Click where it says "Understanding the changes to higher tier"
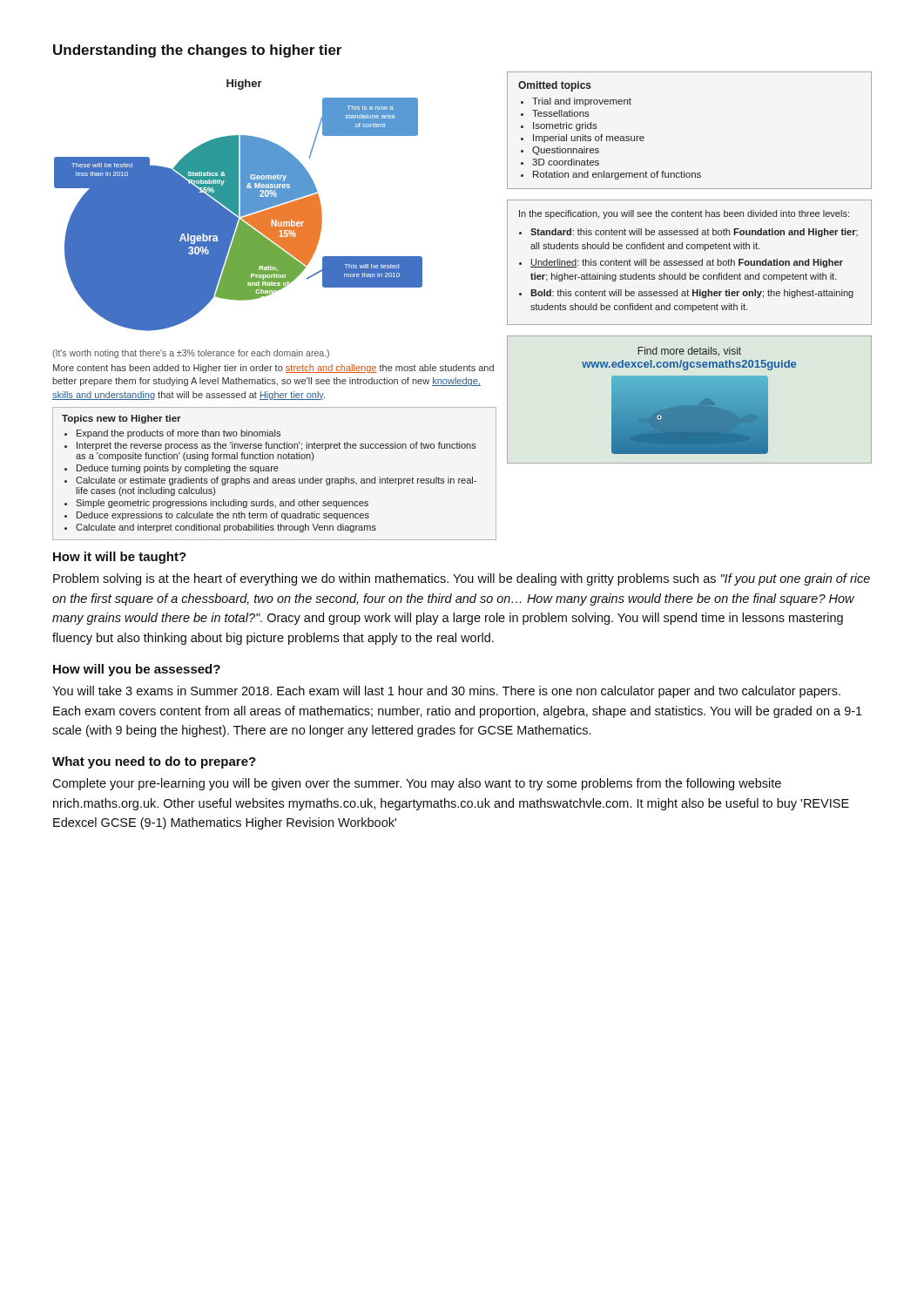 tap(197, 50)
